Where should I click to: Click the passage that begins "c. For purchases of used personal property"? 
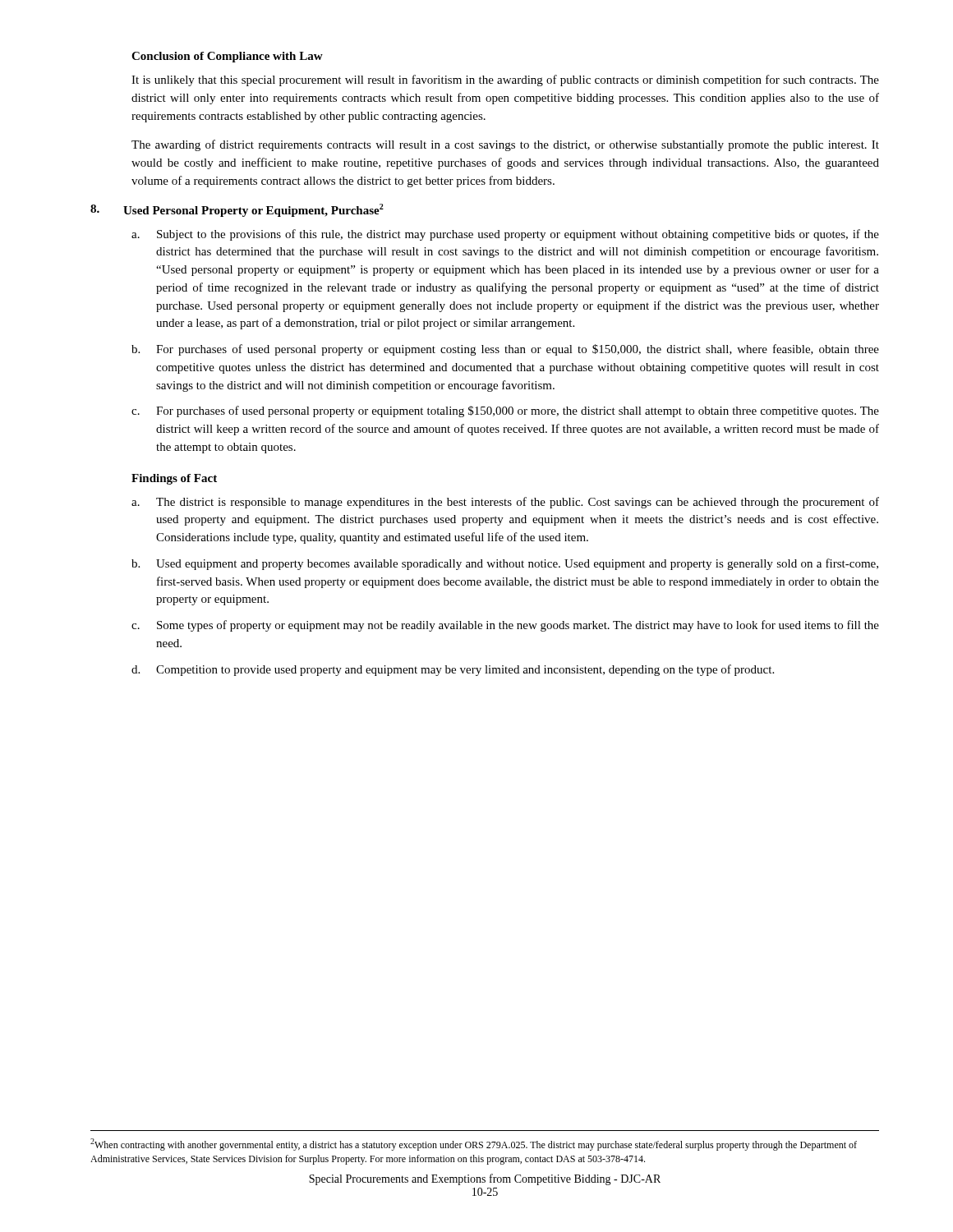505,429
